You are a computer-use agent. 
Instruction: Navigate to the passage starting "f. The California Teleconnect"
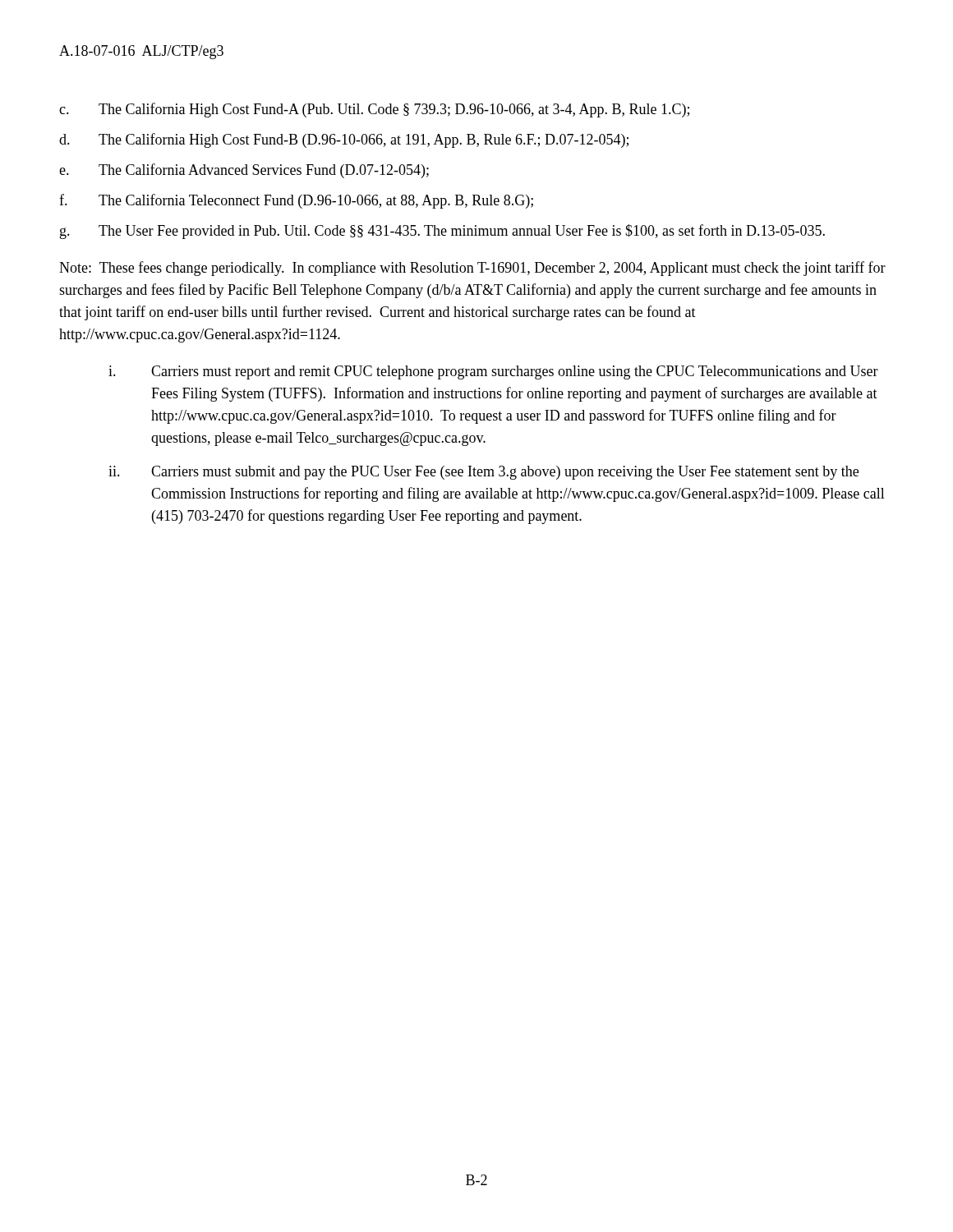point(476,201)
